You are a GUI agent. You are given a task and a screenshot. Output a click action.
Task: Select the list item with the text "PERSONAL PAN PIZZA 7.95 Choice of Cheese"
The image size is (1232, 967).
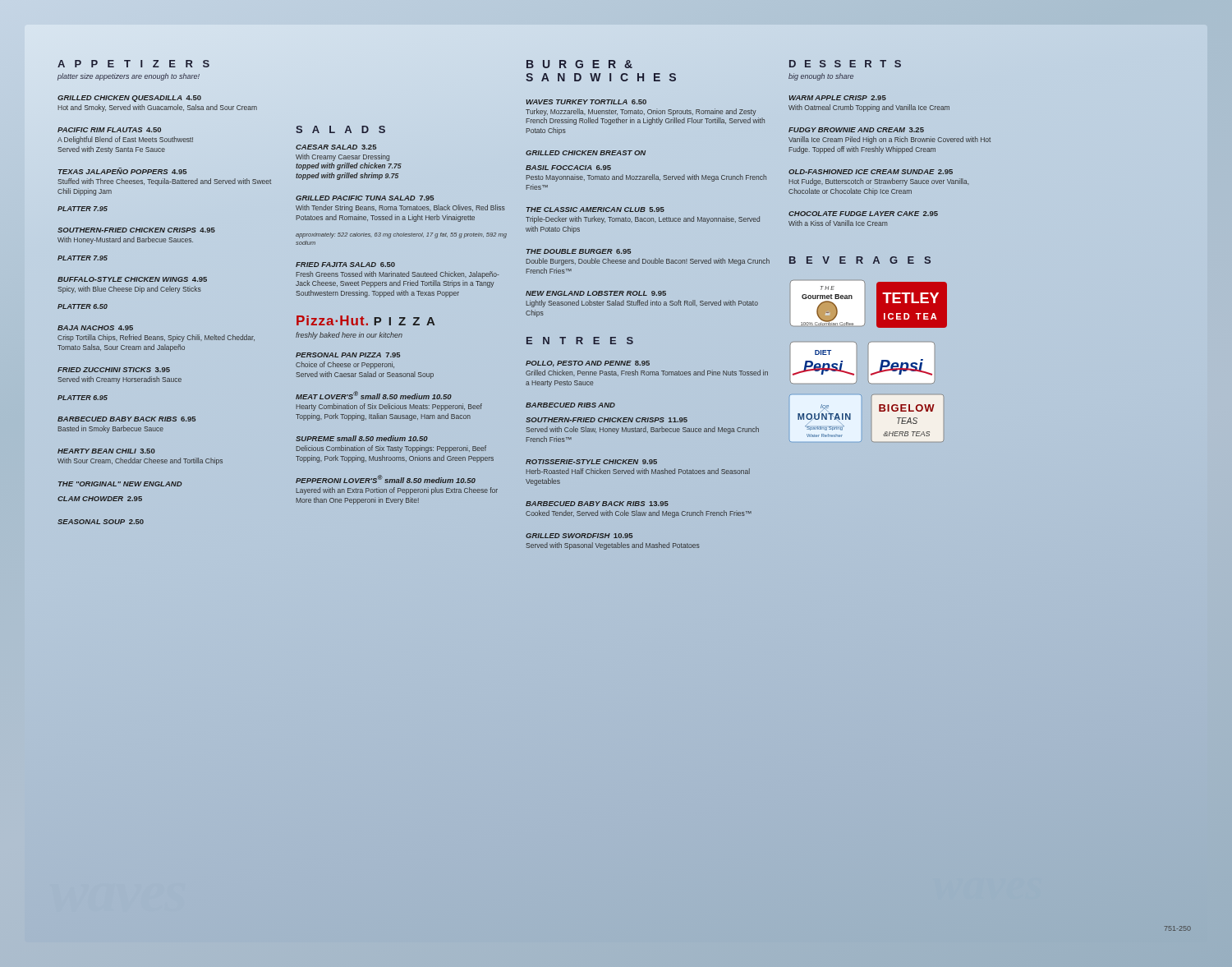[402, 363]
